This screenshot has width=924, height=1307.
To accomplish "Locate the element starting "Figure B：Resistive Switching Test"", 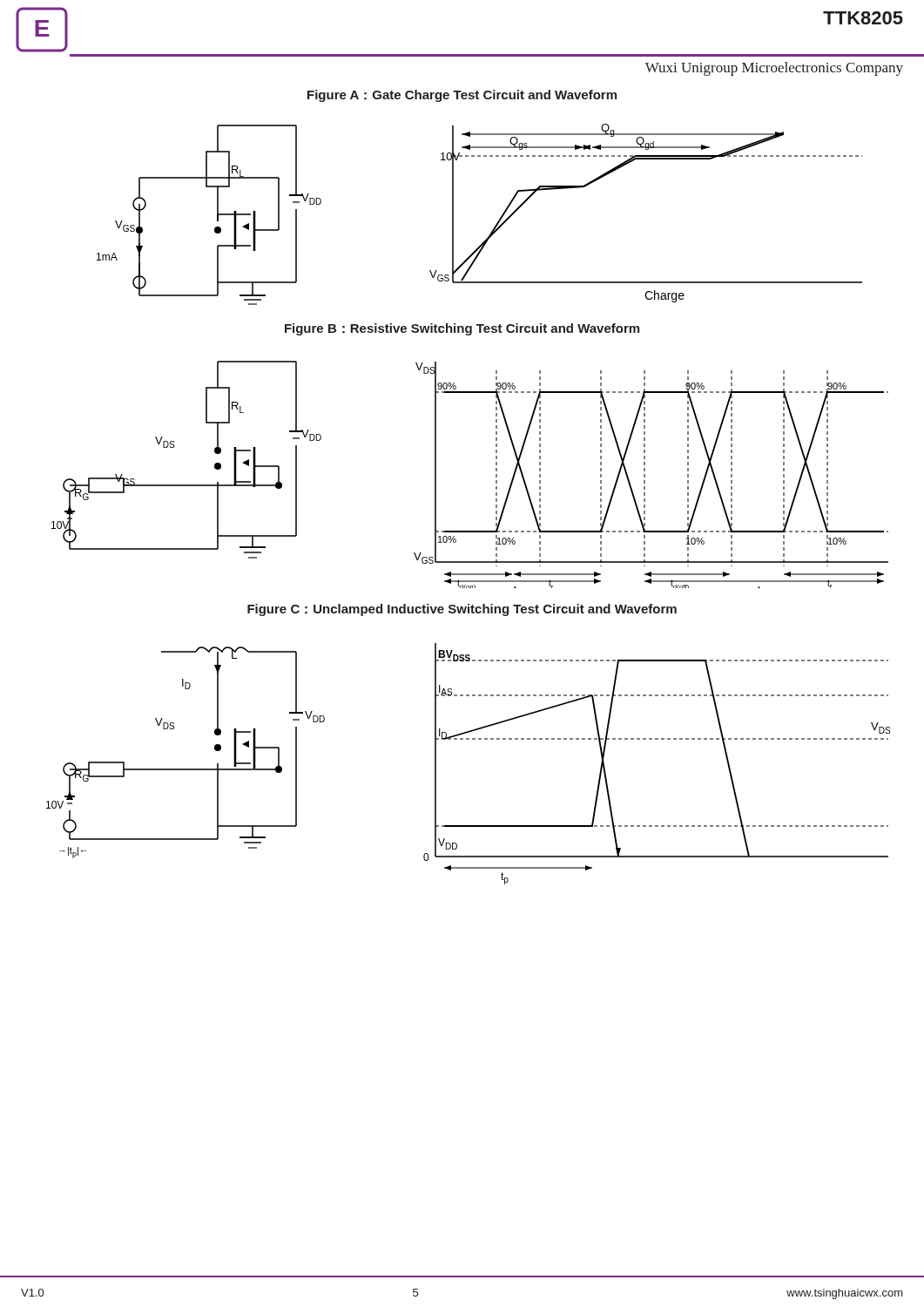I will coord(462,328).
